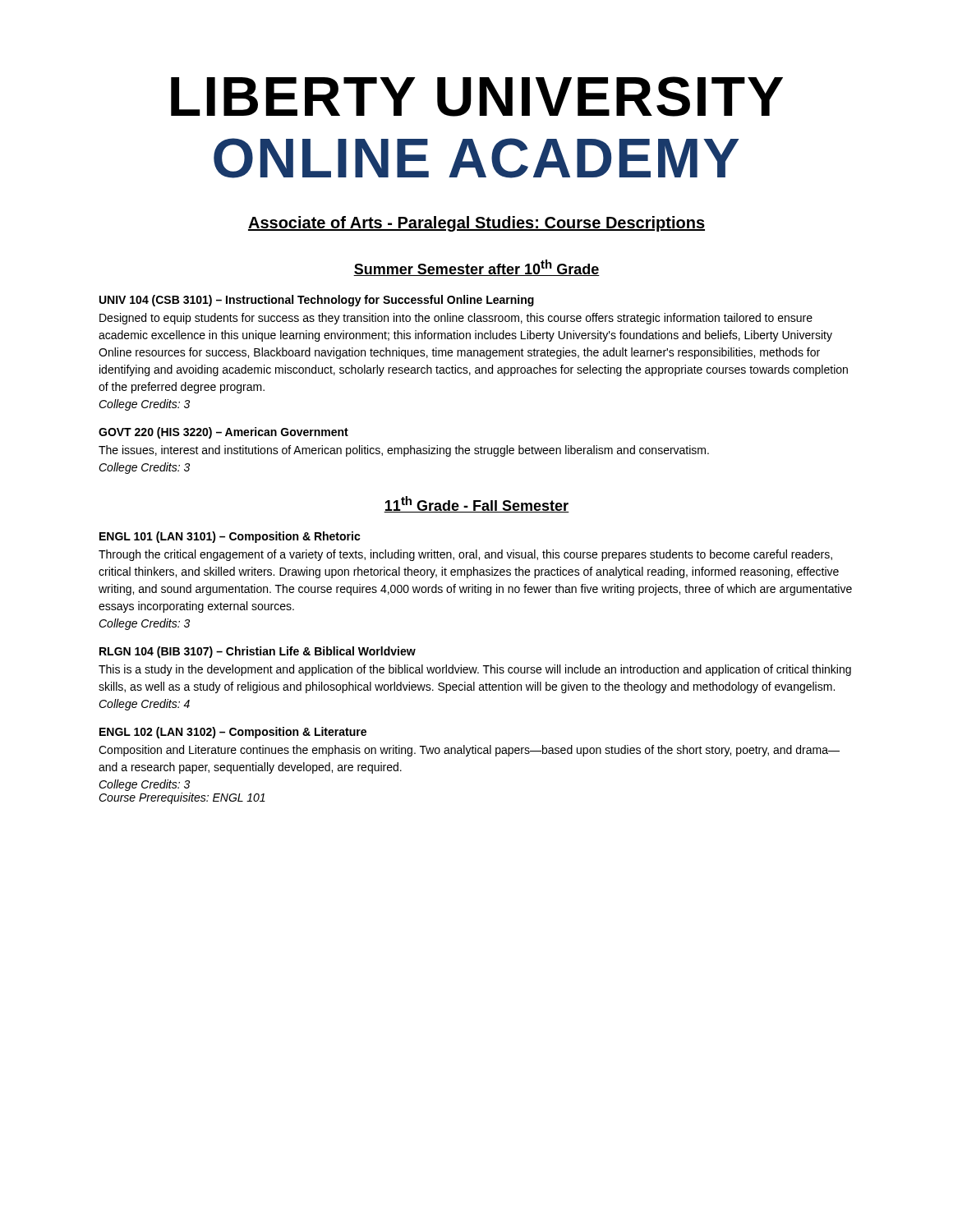
Task: Select the title that says "LIBERTY UNIVERSITY ONLINE"
Action: click(x=476, y=127)
